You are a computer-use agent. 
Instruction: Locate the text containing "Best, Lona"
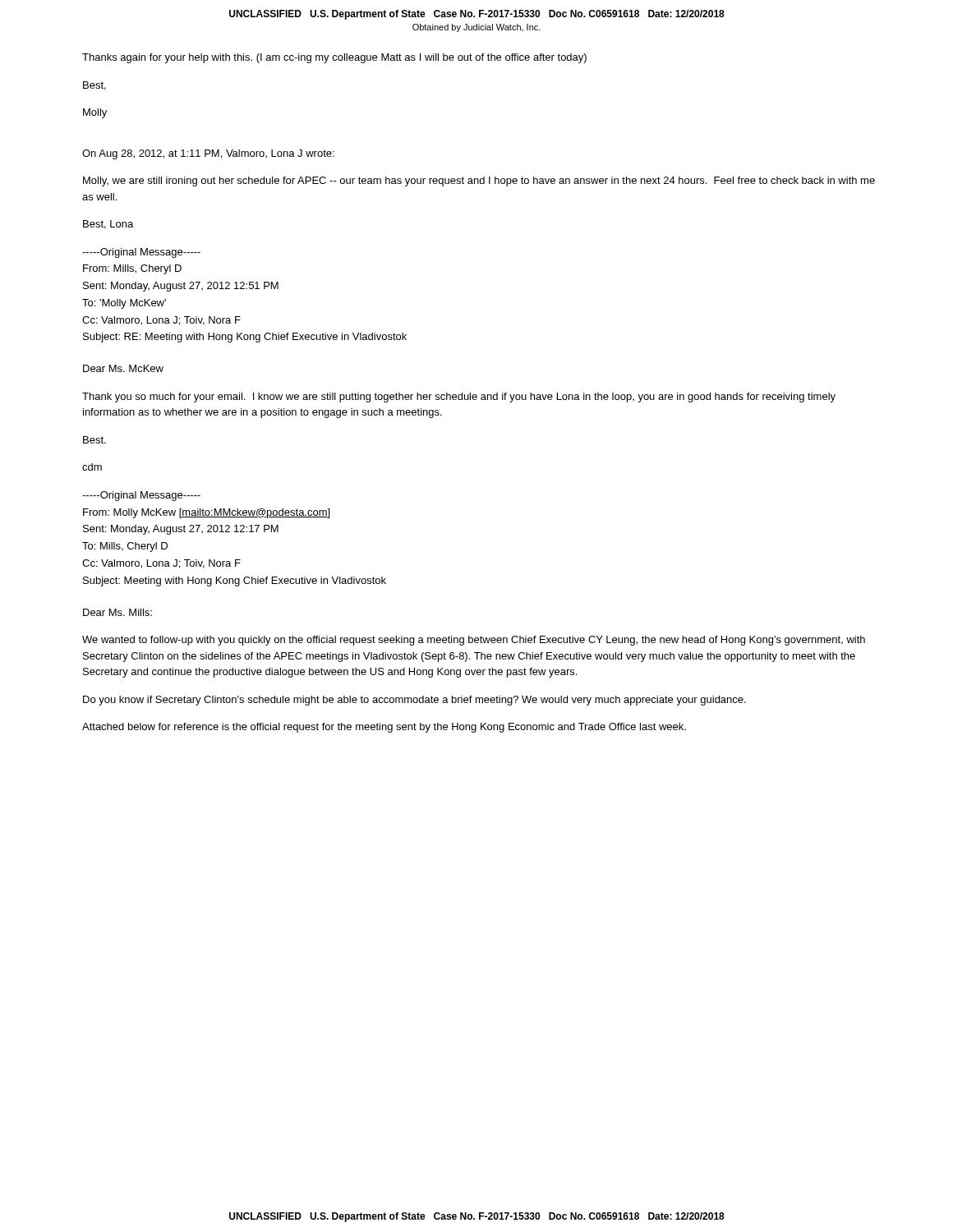tap(108, 224)
